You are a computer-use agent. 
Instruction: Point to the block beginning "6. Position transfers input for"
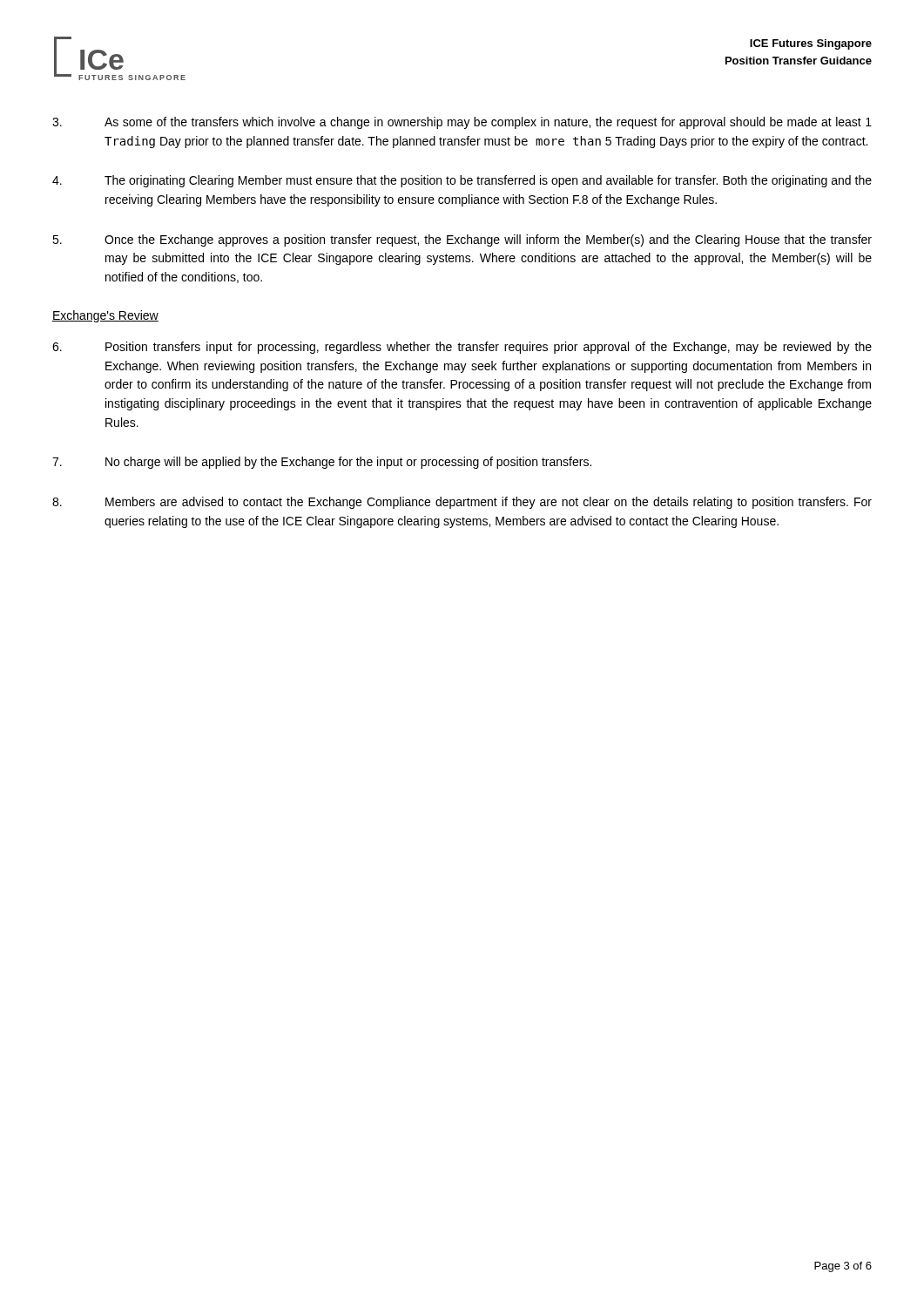point(462,385)
